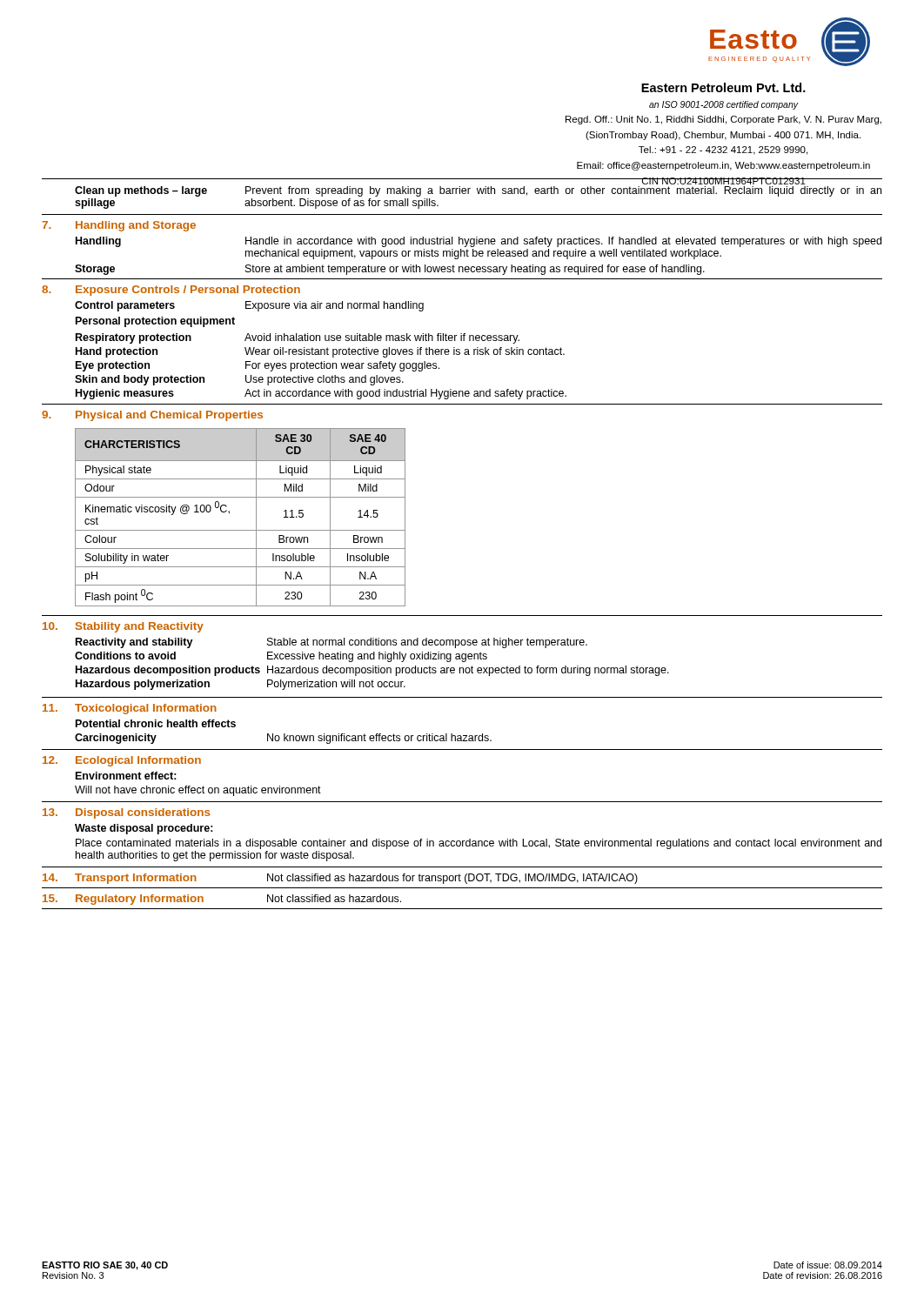Find the section header that says "13. Disposal considerations"
The width and height of the screenshot is (924, 1305).
126,812
